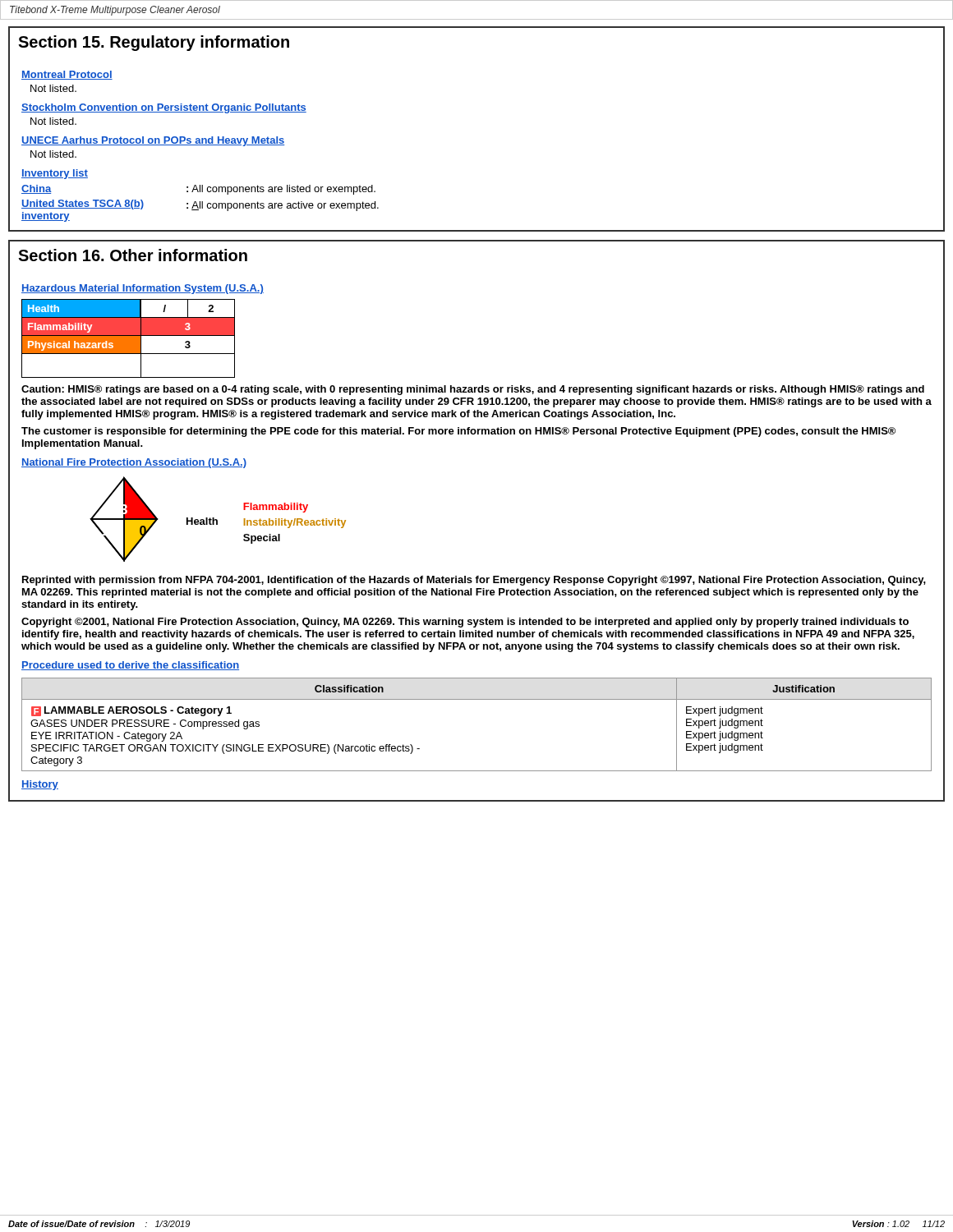953x1232 pixels.
Task: Where is the passage that starts "National Fire Protection"?
Action: [134, 463]
